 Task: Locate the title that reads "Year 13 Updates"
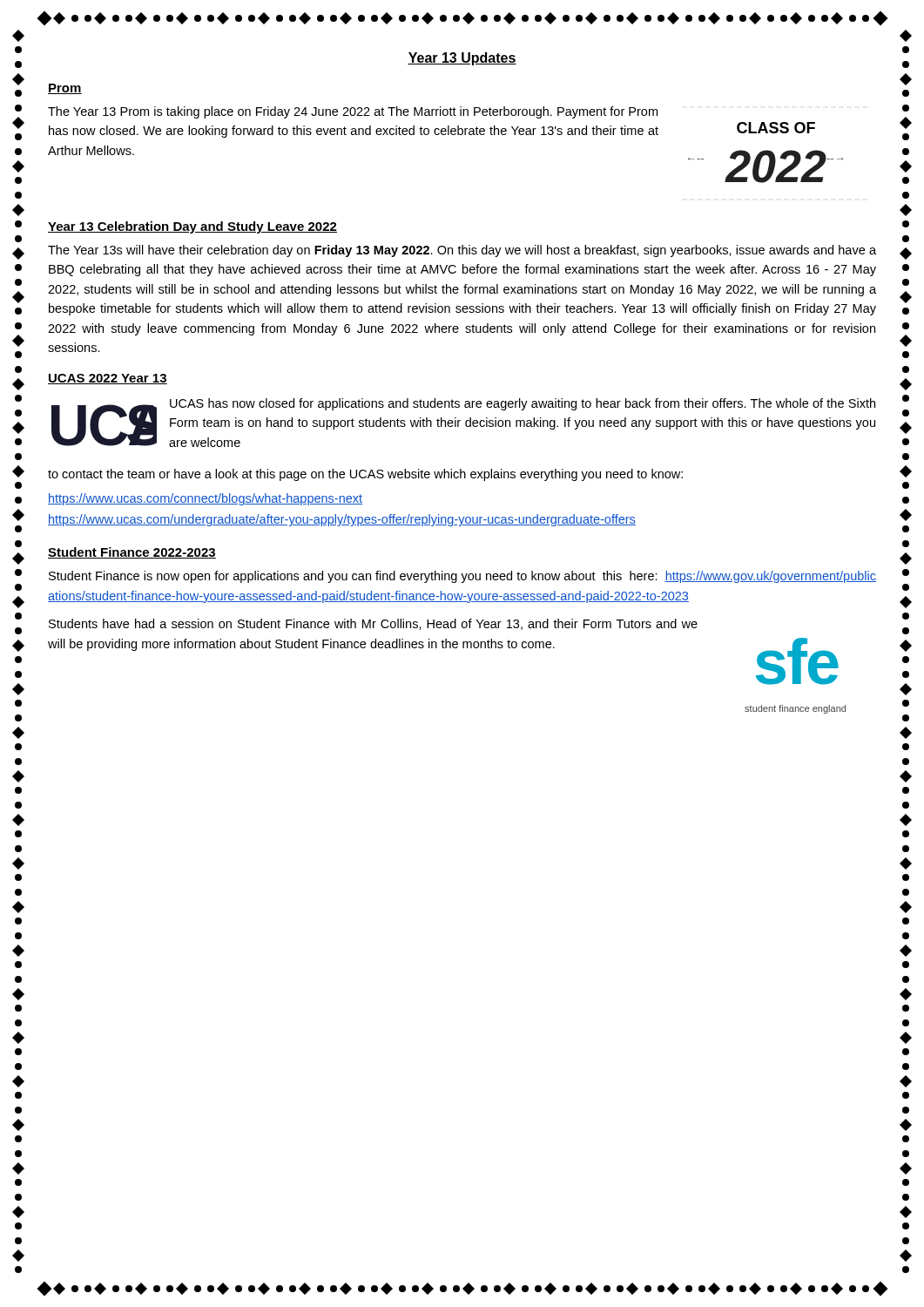coord(462,58)
